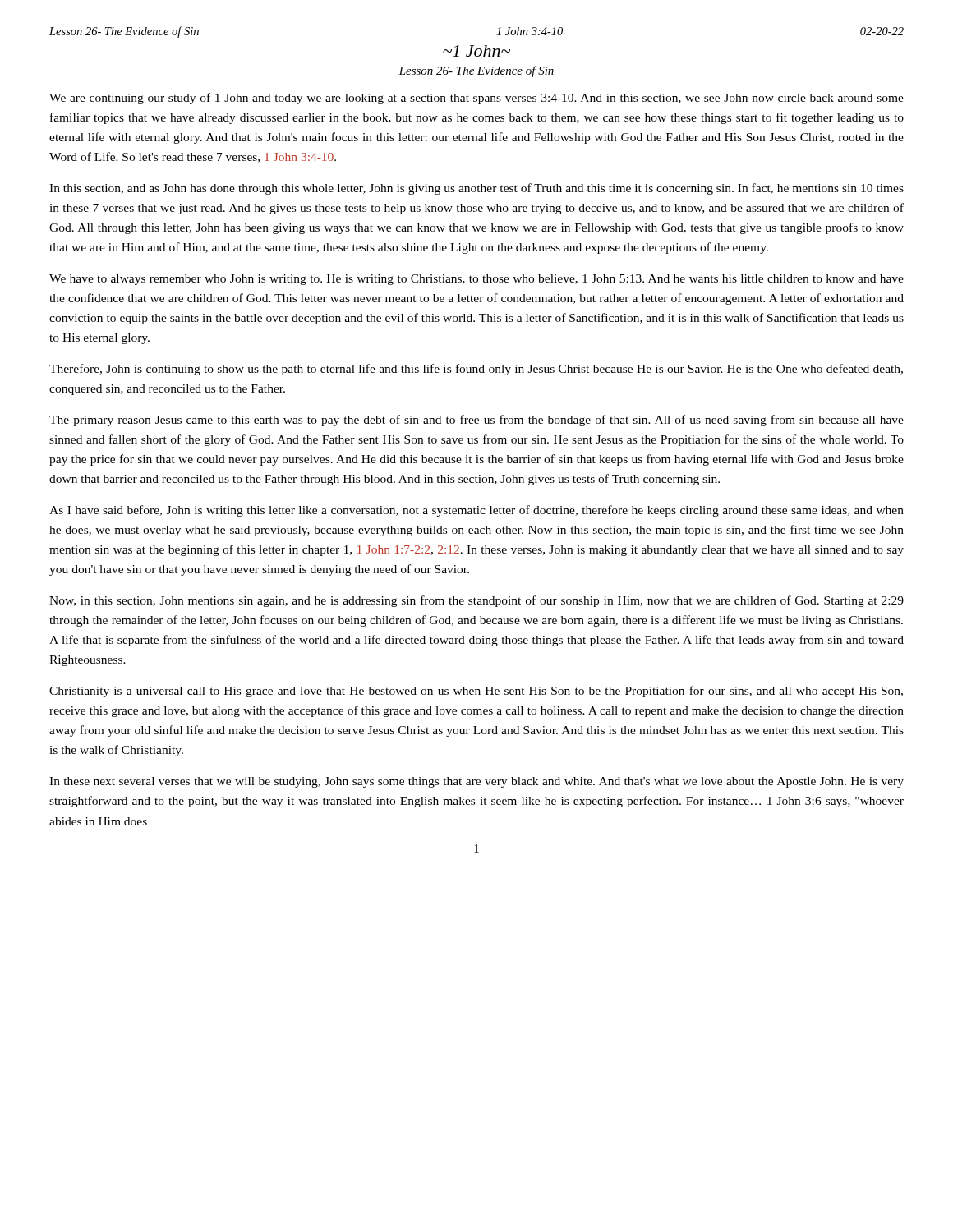
Task: Find the block on this page that starts "The primary reason Jesus"
Action: [476, 449]
